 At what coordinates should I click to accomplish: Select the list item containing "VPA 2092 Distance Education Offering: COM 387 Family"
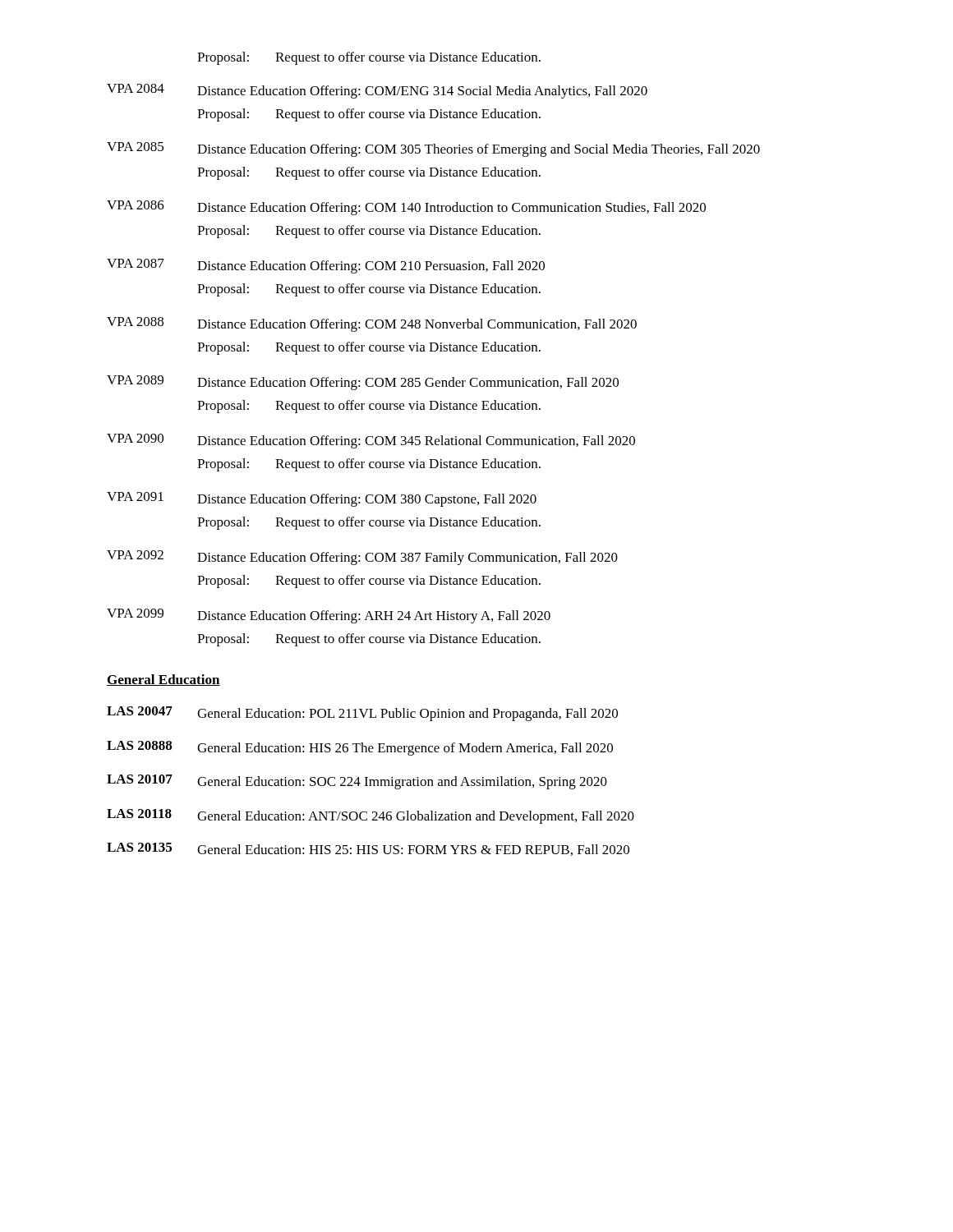click(476, 569)
